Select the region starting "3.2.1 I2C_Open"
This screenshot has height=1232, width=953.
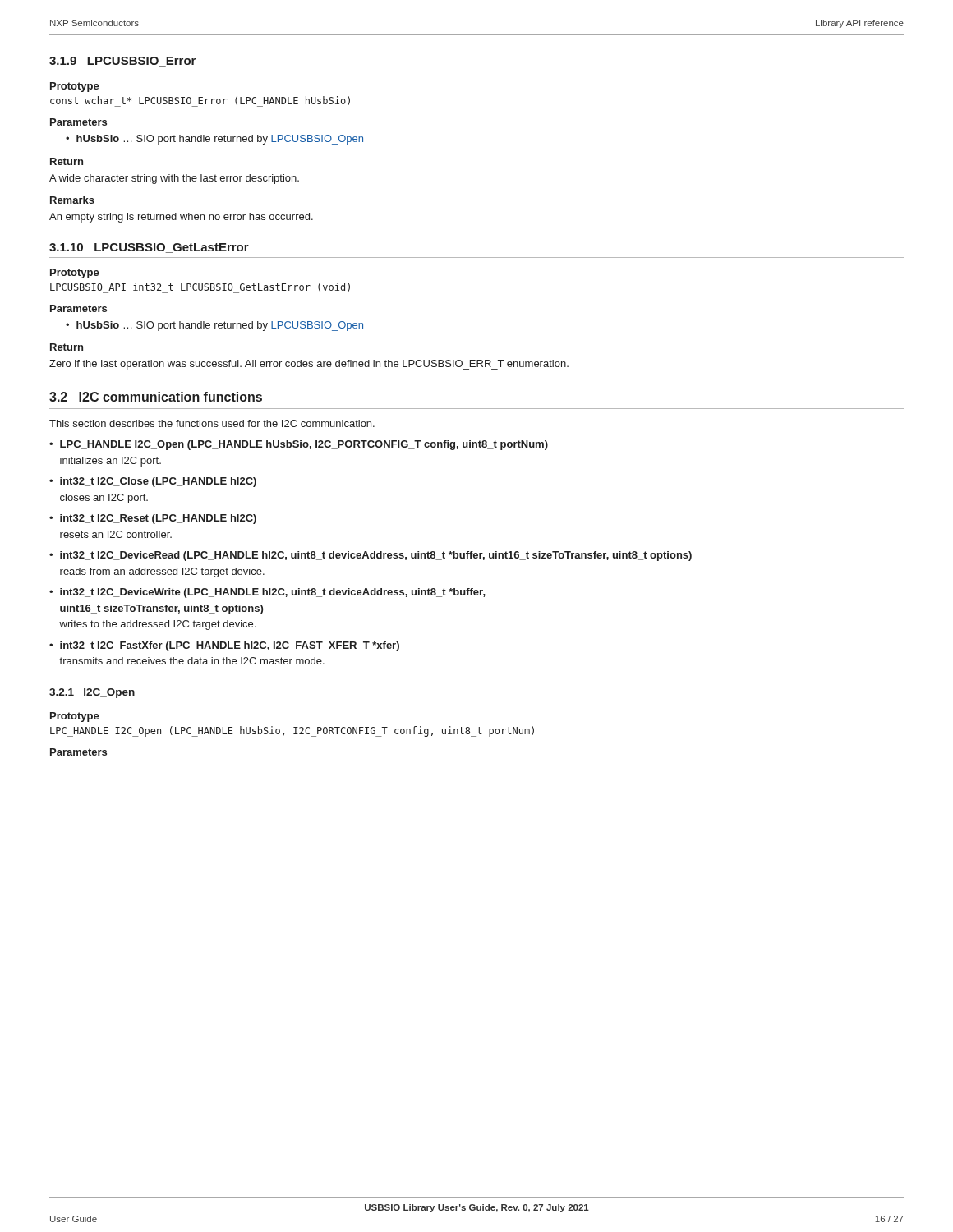(92, 692)
